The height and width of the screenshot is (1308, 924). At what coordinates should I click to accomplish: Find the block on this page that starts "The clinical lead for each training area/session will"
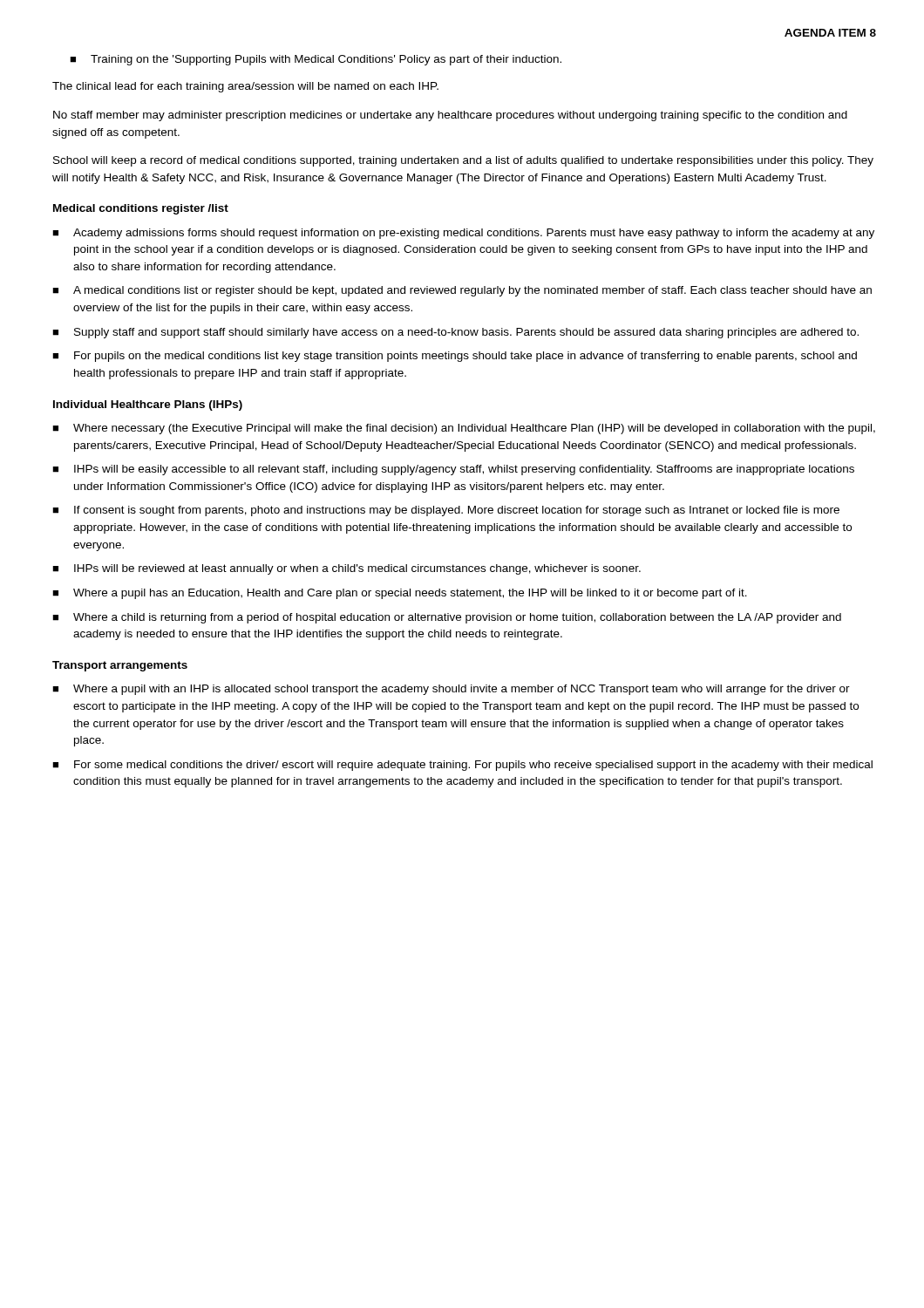(246, 86)
